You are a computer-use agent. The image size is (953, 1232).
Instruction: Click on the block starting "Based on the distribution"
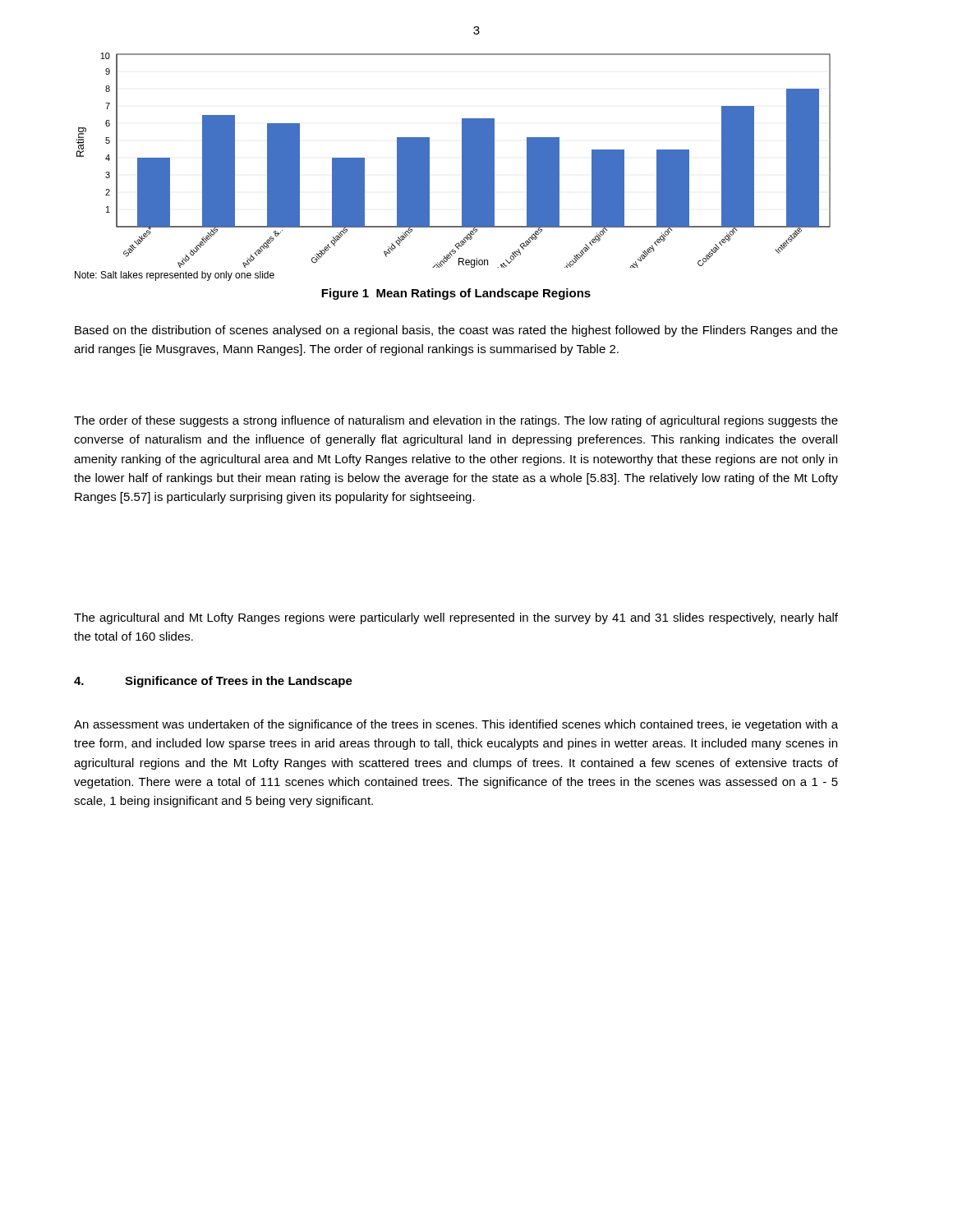point(456,339)
